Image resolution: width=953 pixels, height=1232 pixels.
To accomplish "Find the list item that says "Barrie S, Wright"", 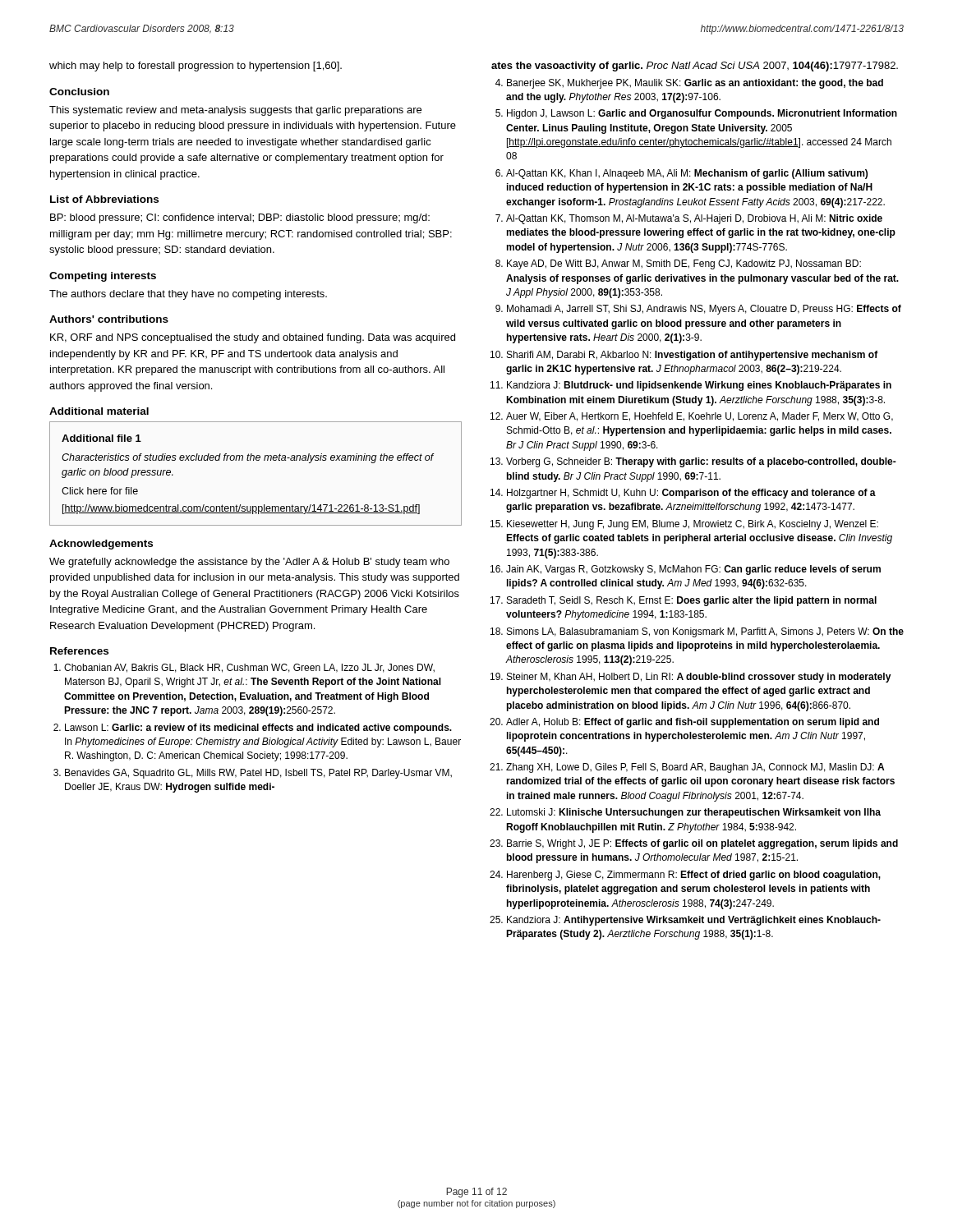I will (698, 851).
